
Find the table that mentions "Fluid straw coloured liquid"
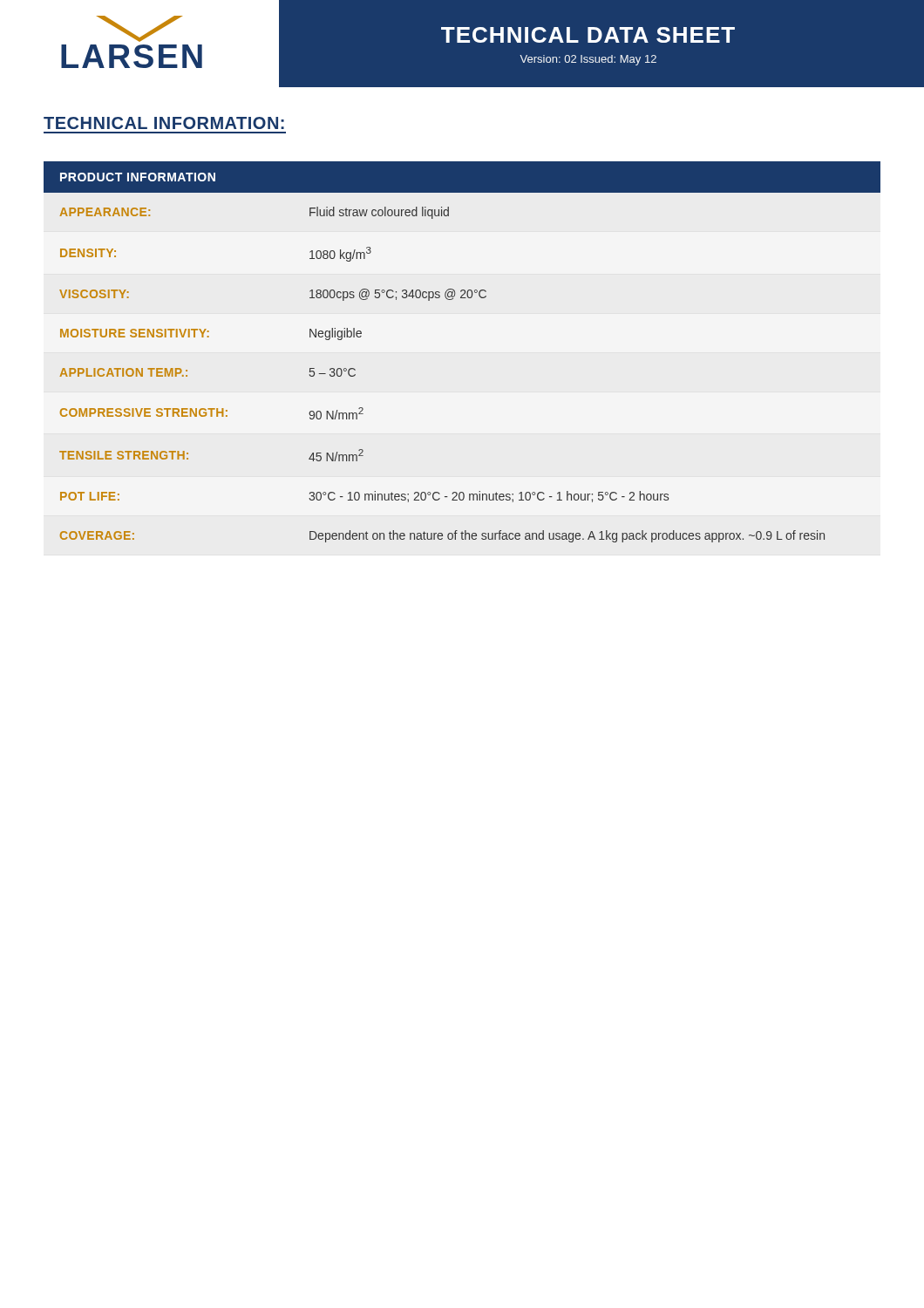[462, 358]
